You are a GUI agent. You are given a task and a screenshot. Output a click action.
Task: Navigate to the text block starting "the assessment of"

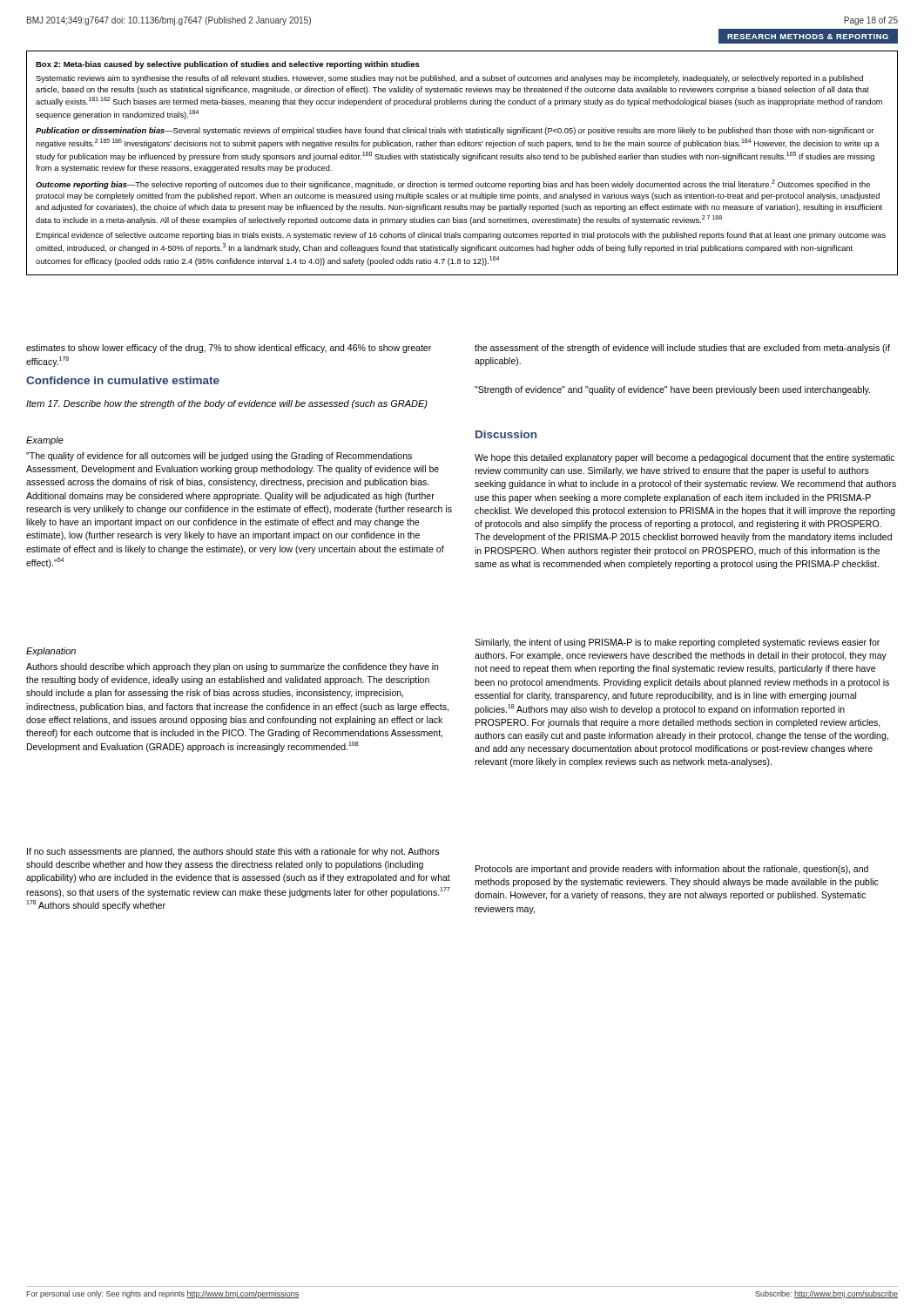(682, 354)
